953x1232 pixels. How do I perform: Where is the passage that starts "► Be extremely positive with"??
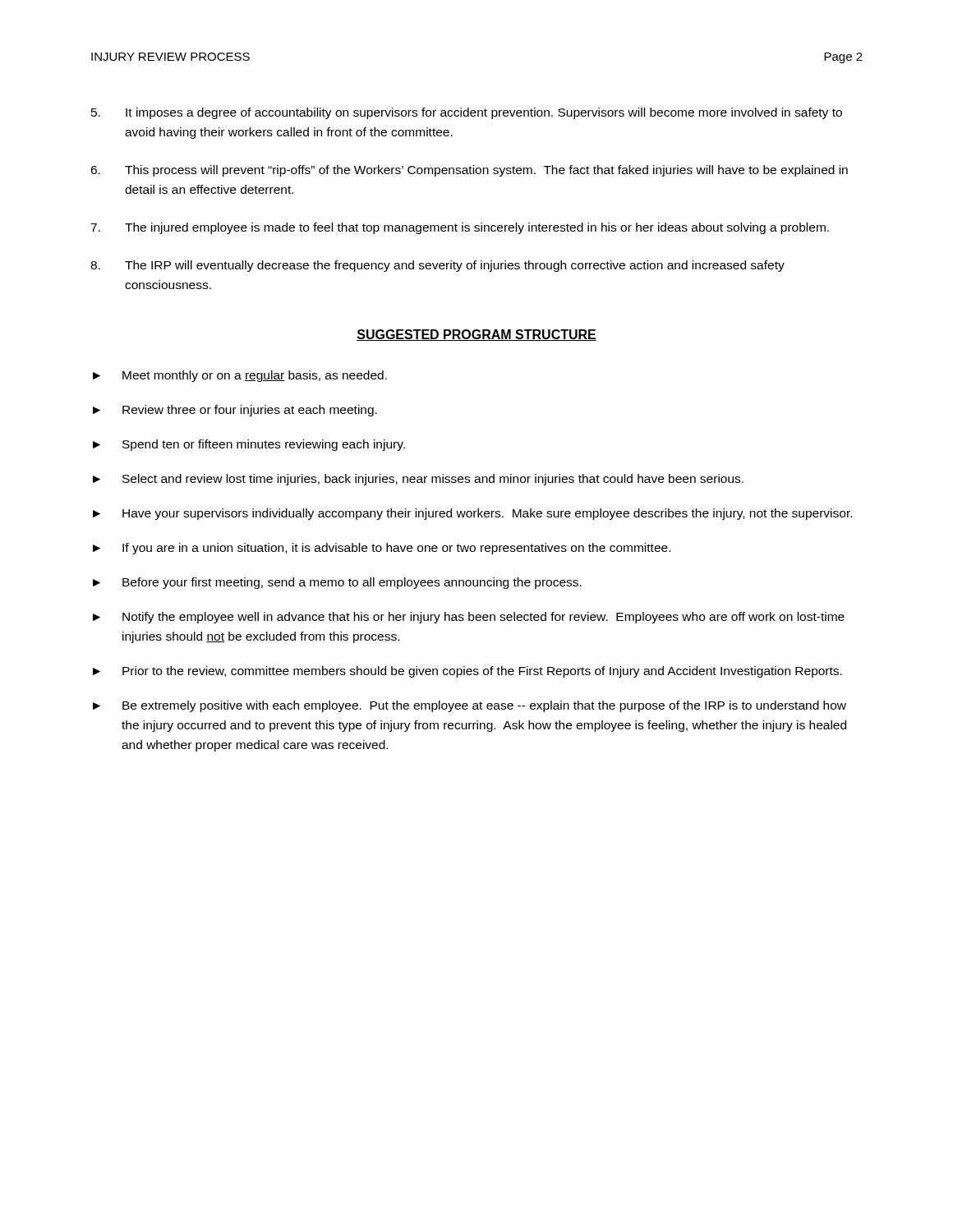(x=476, y=725)
